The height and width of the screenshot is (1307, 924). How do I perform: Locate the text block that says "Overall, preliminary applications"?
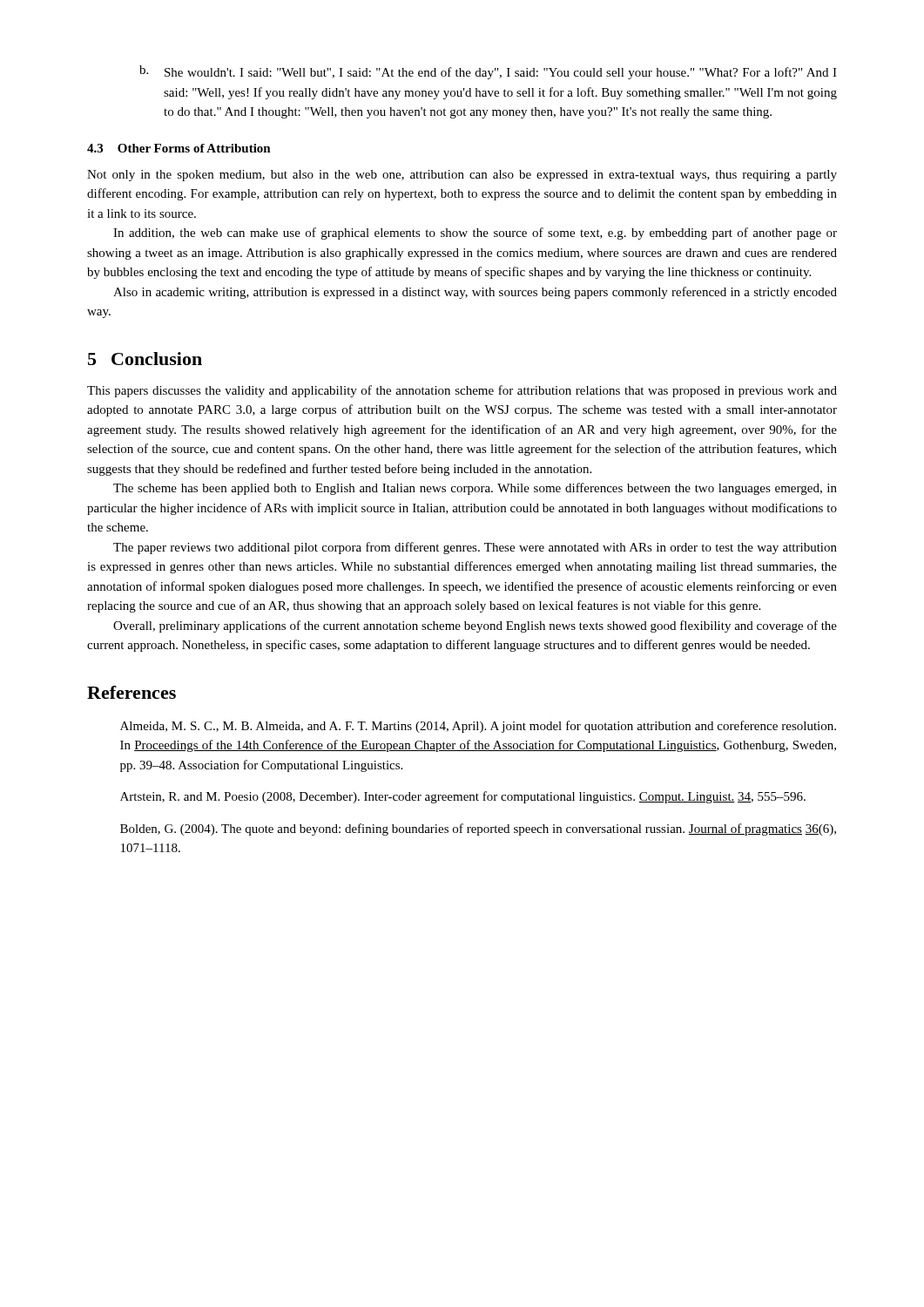coord(462,635)
